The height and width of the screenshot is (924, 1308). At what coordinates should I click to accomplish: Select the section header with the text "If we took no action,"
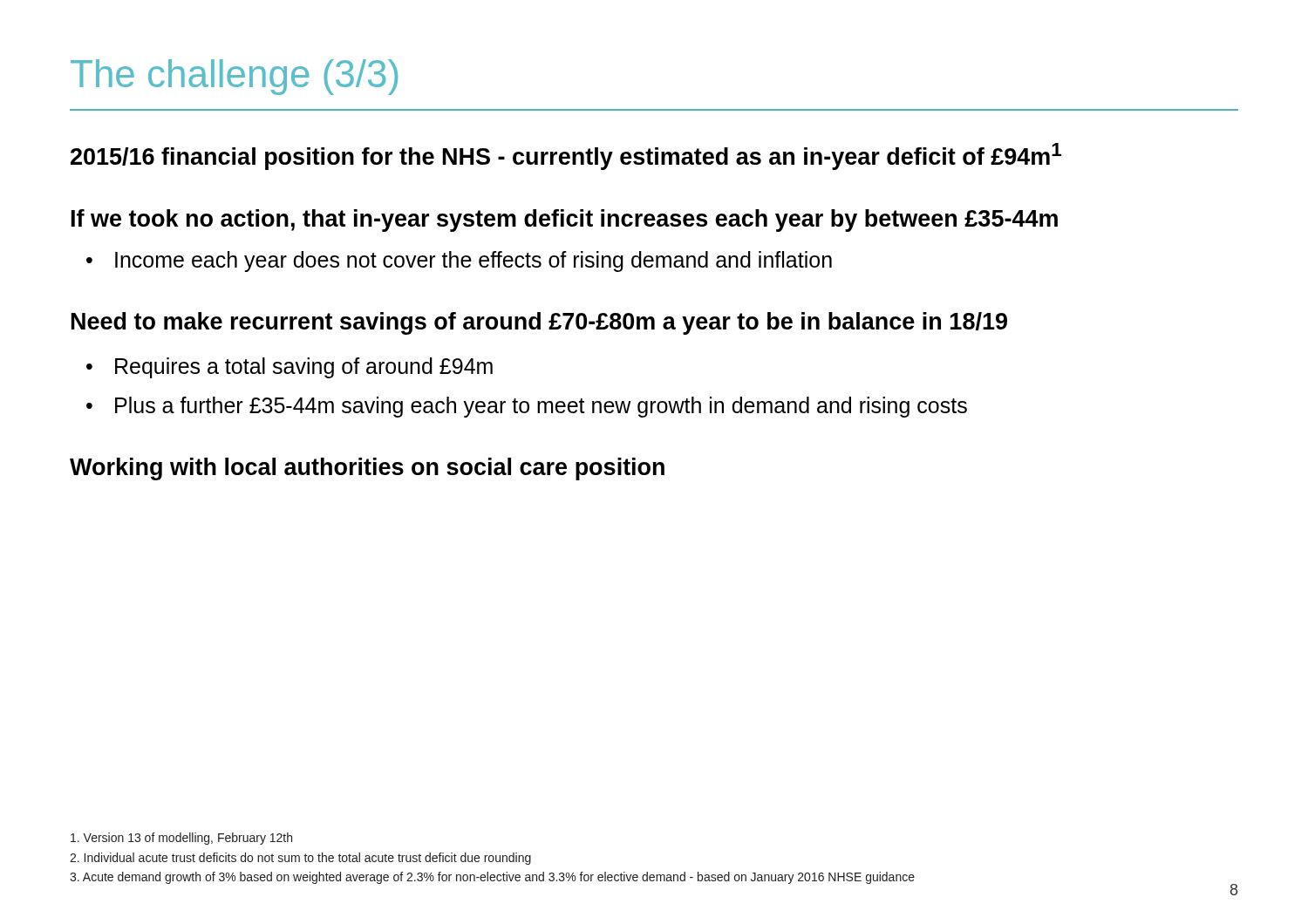point(564,218)
